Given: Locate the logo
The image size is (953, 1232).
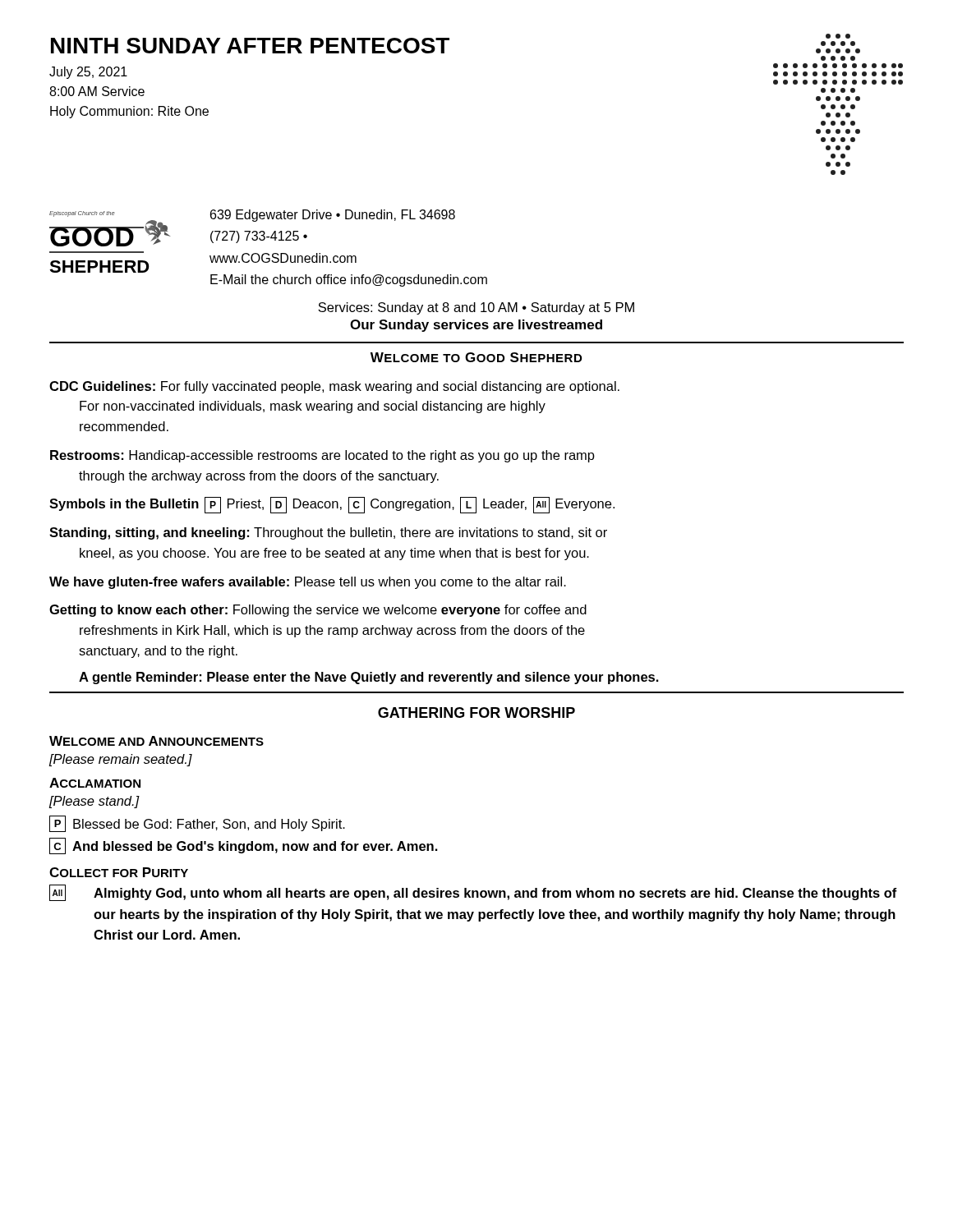Looking at the screenshot, I should (121, 248).
